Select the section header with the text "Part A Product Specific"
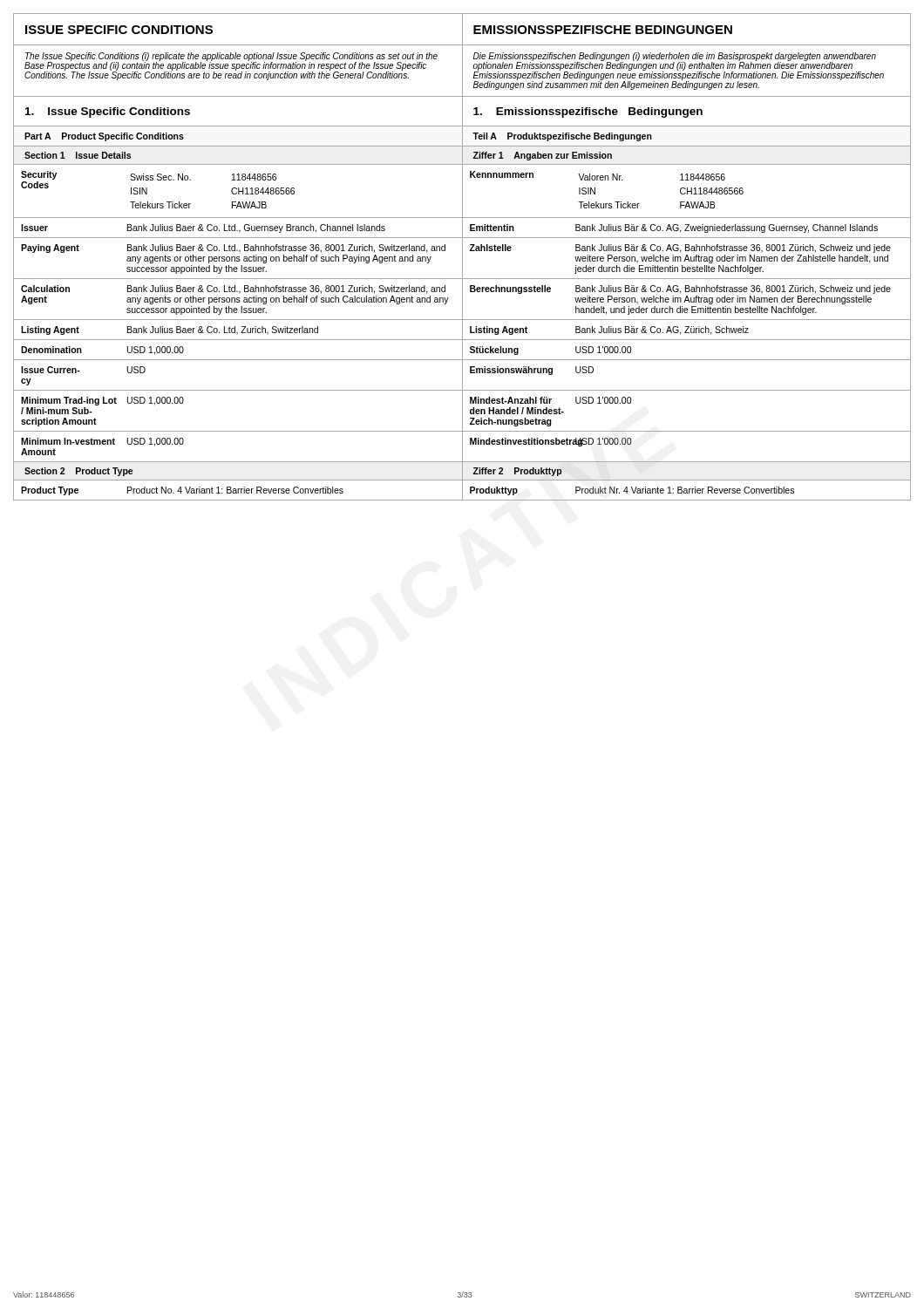This screenshot has height=1308, width=924. coord(104,136)
